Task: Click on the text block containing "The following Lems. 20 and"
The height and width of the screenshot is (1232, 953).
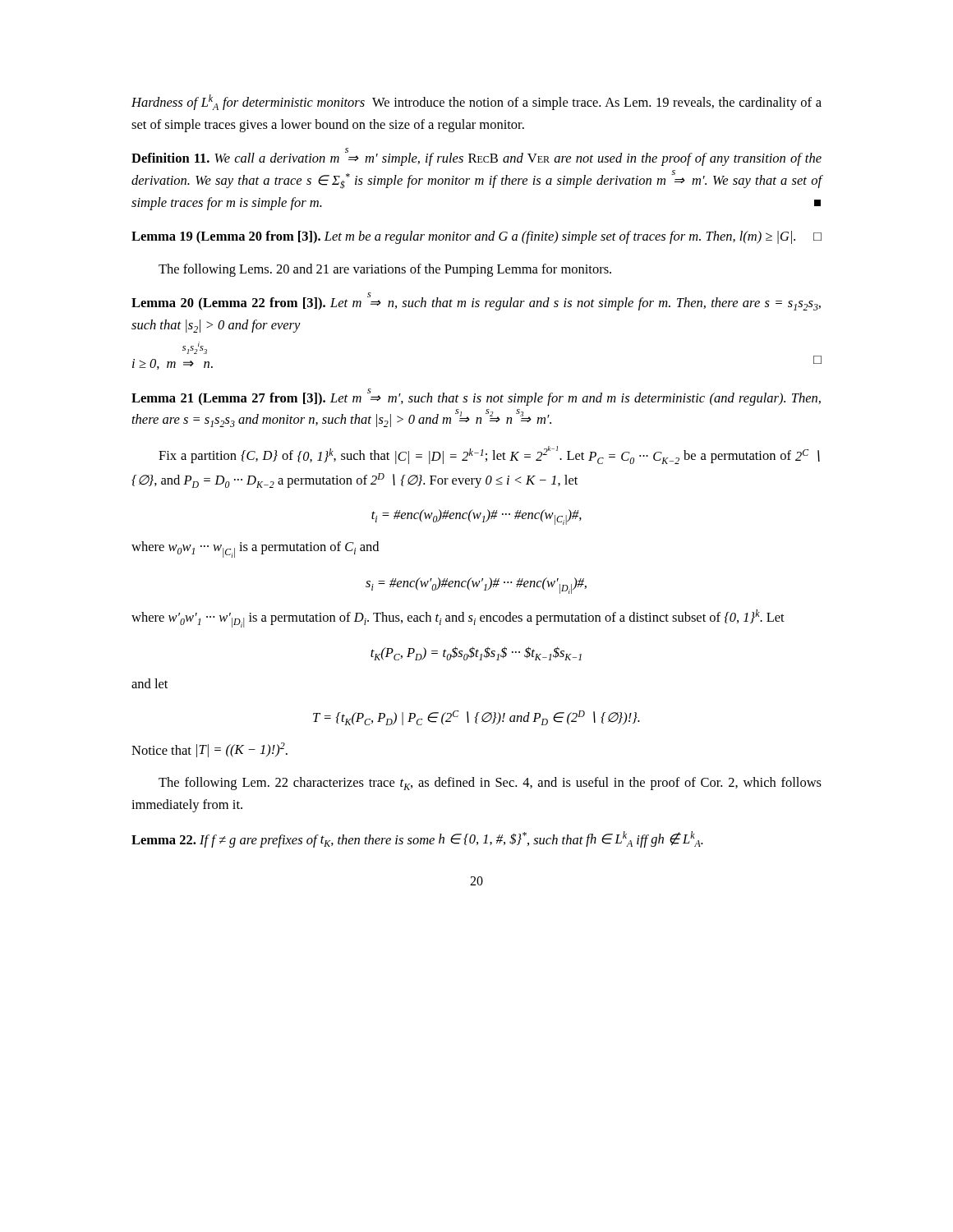Action: (476, 269)
